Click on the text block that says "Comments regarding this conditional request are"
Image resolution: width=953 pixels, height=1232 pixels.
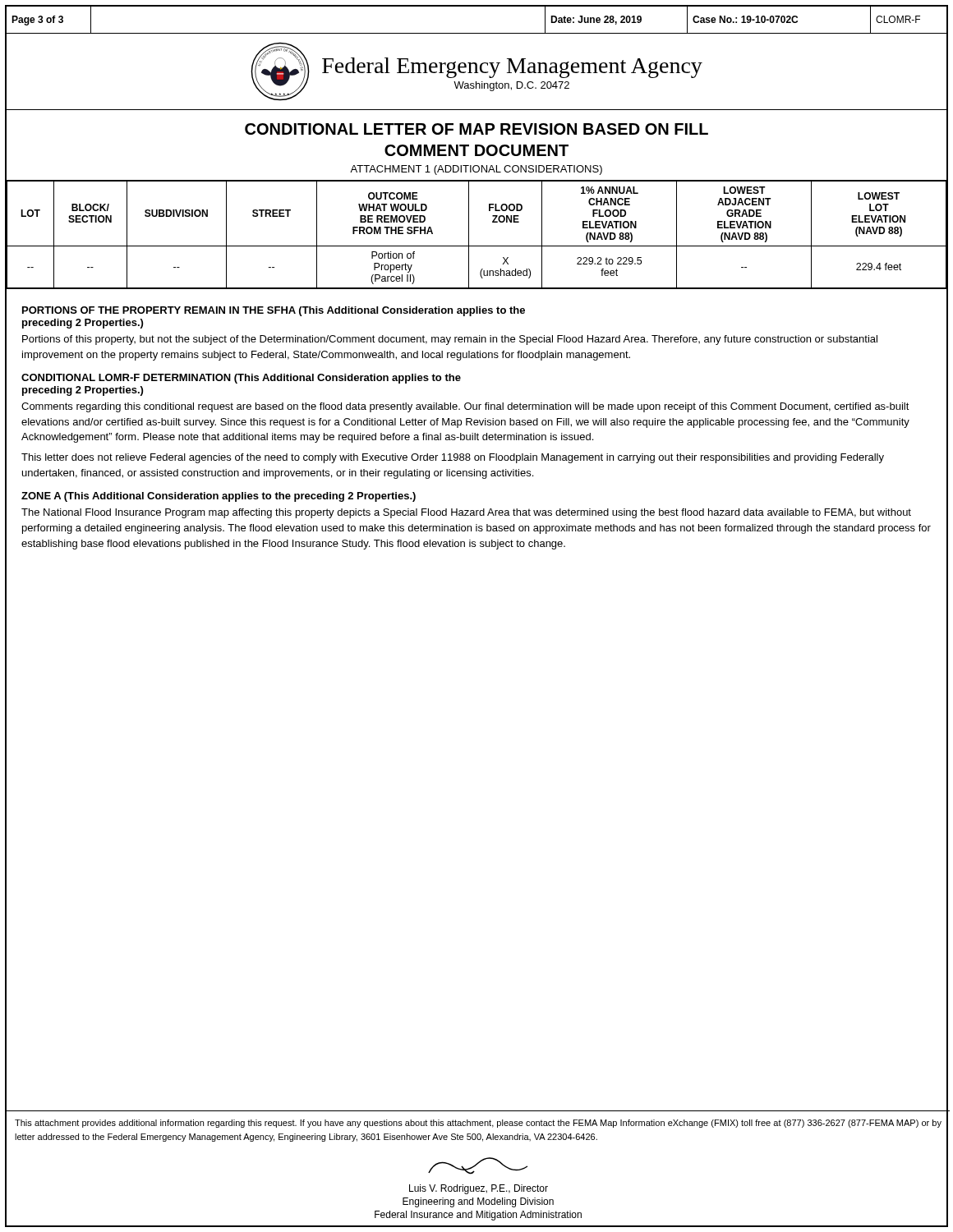(476, 422)
